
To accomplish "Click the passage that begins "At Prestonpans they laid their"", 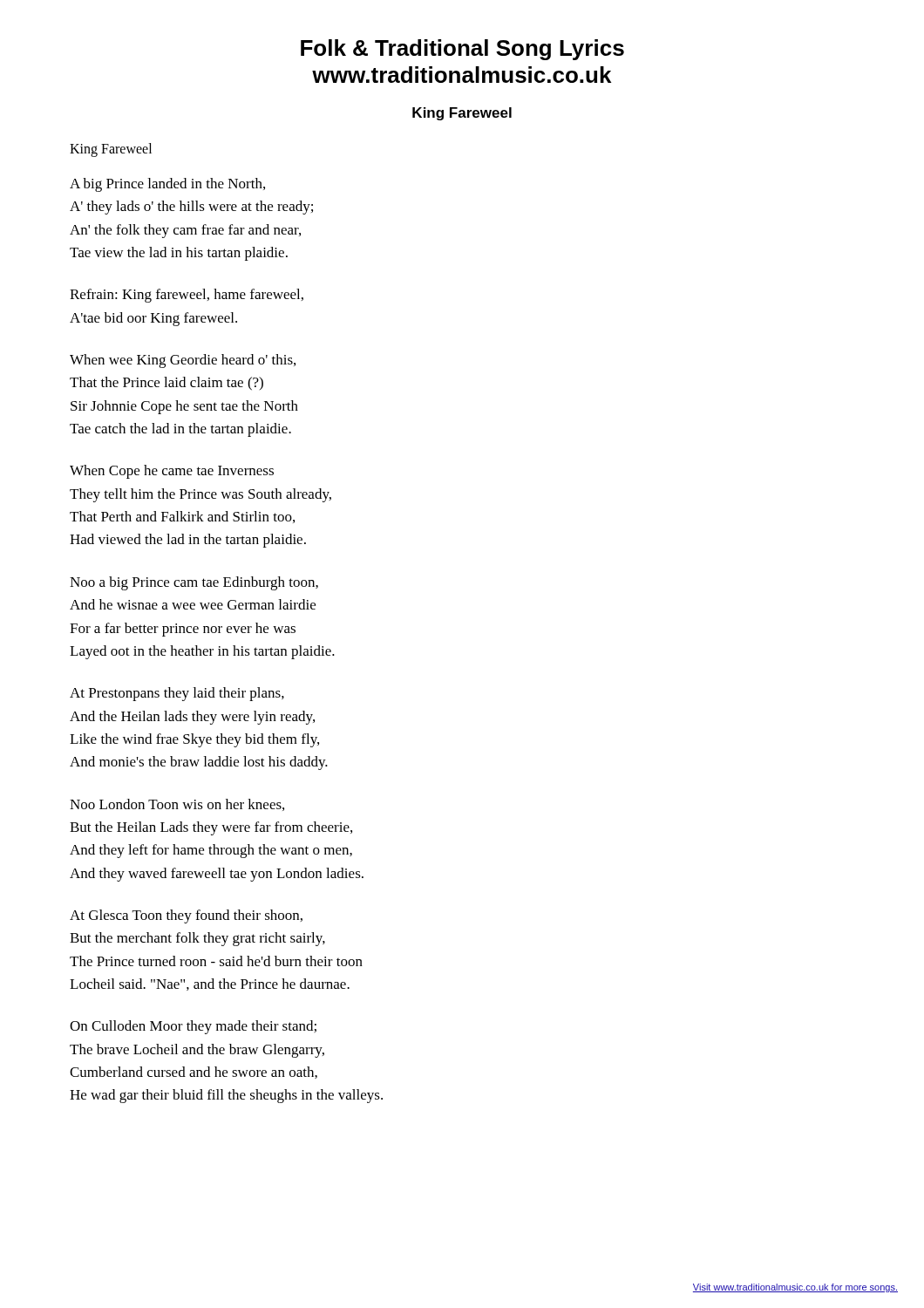I will pos(199,727).
